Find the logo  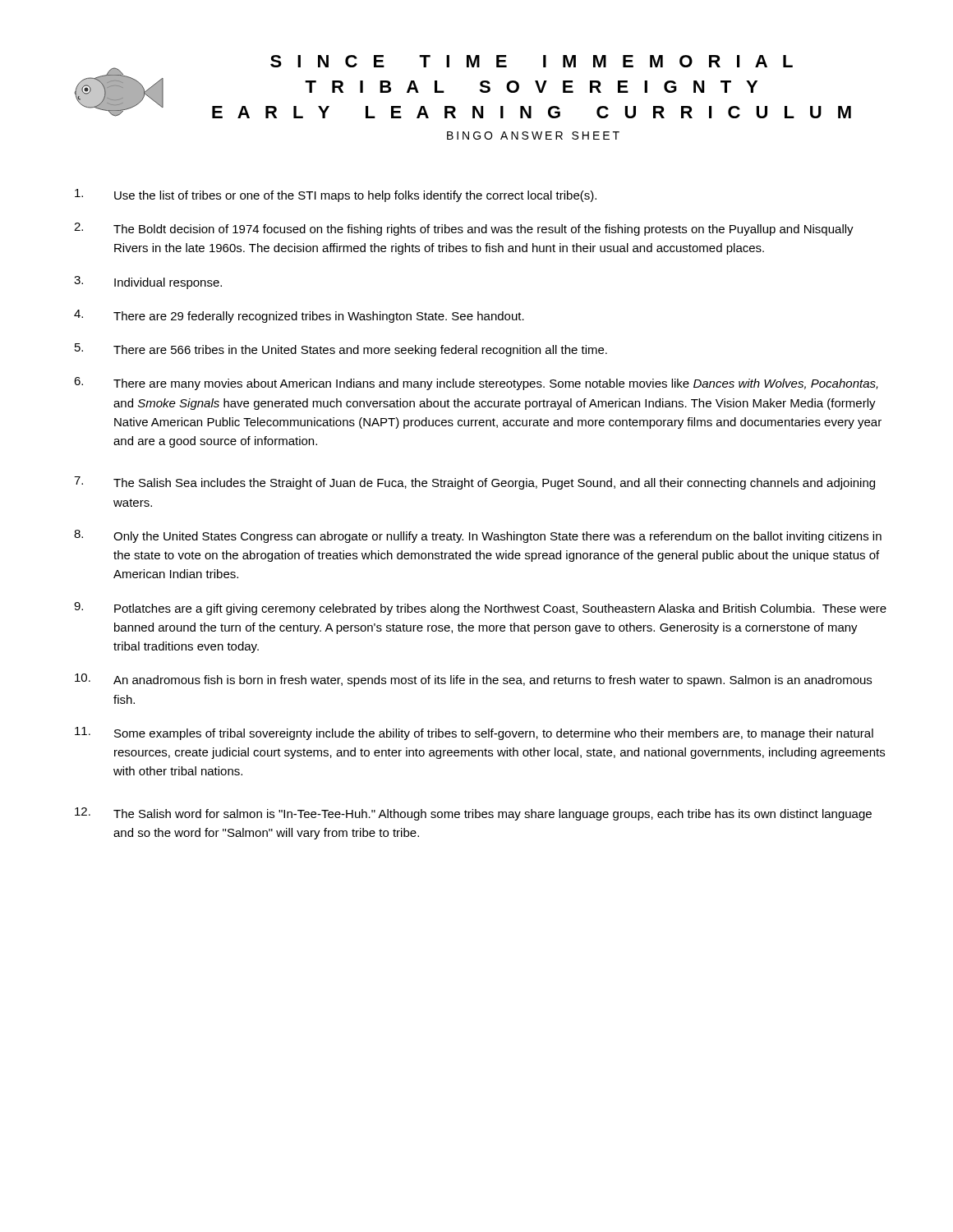click(x=123, y=92)
